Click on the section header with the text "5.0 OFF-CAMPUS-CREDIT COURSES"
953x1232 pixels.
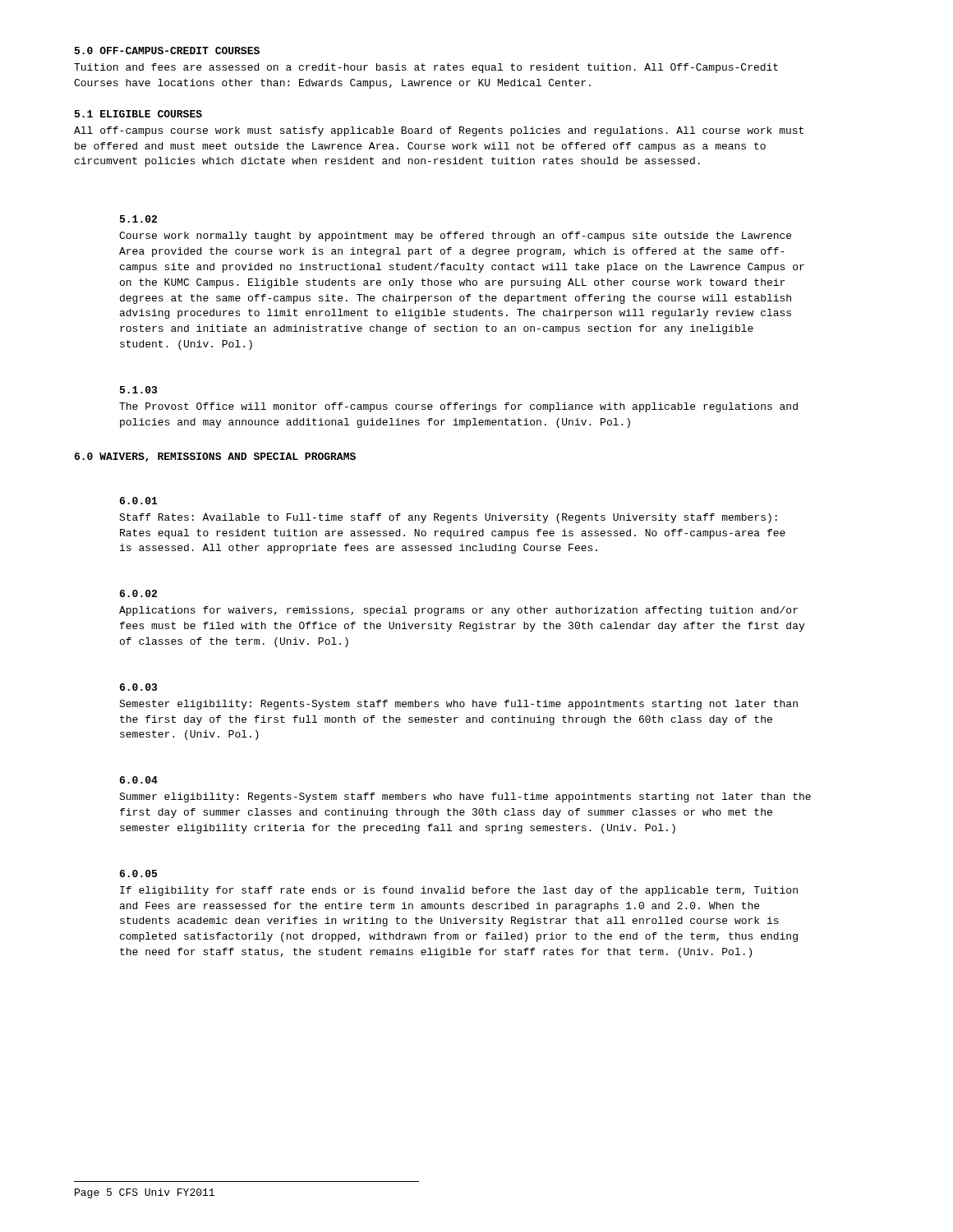coord(167,51)
